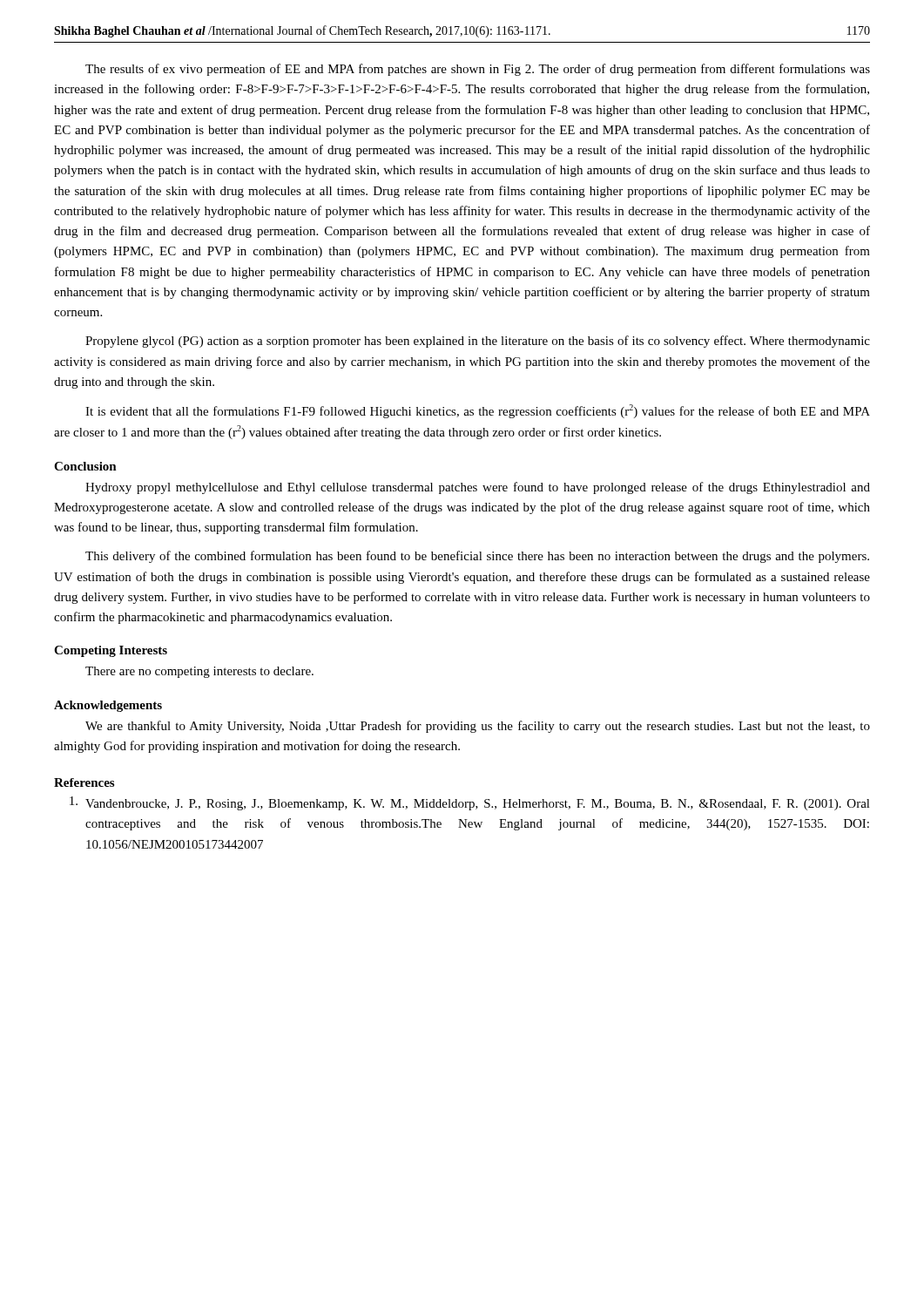Select the region starting "Vandenbroucke, J. P., Rosing, J., Bloemenkamp, K. W."
This screenshot has height=1307, width=924.
pyautogui.click(x=462, y=824)
